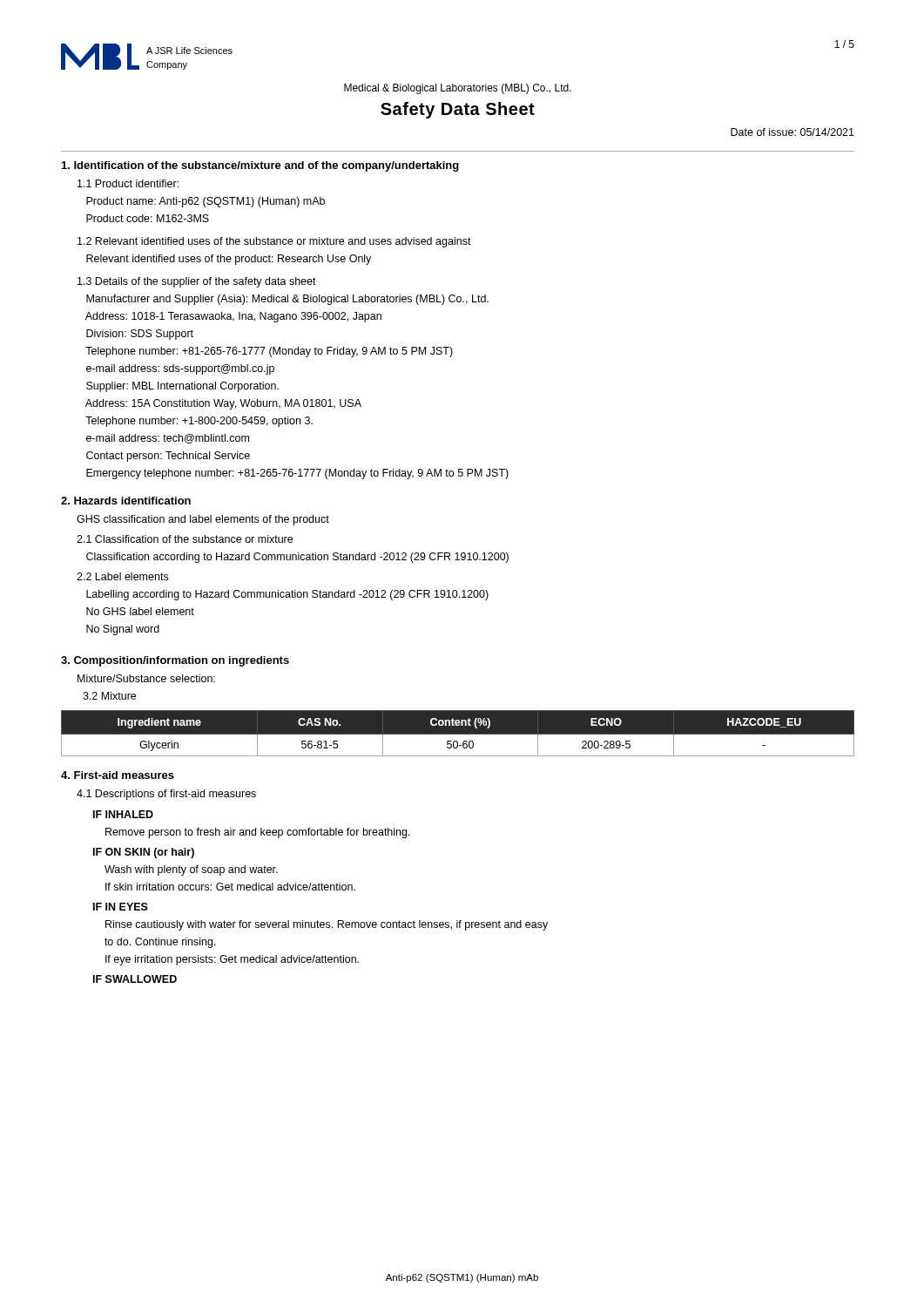The width and height of the screenshot is (924, 1307).
Task: Where is the passage that starts "3 Details of the"?
Action: click(x=197, y=282)
